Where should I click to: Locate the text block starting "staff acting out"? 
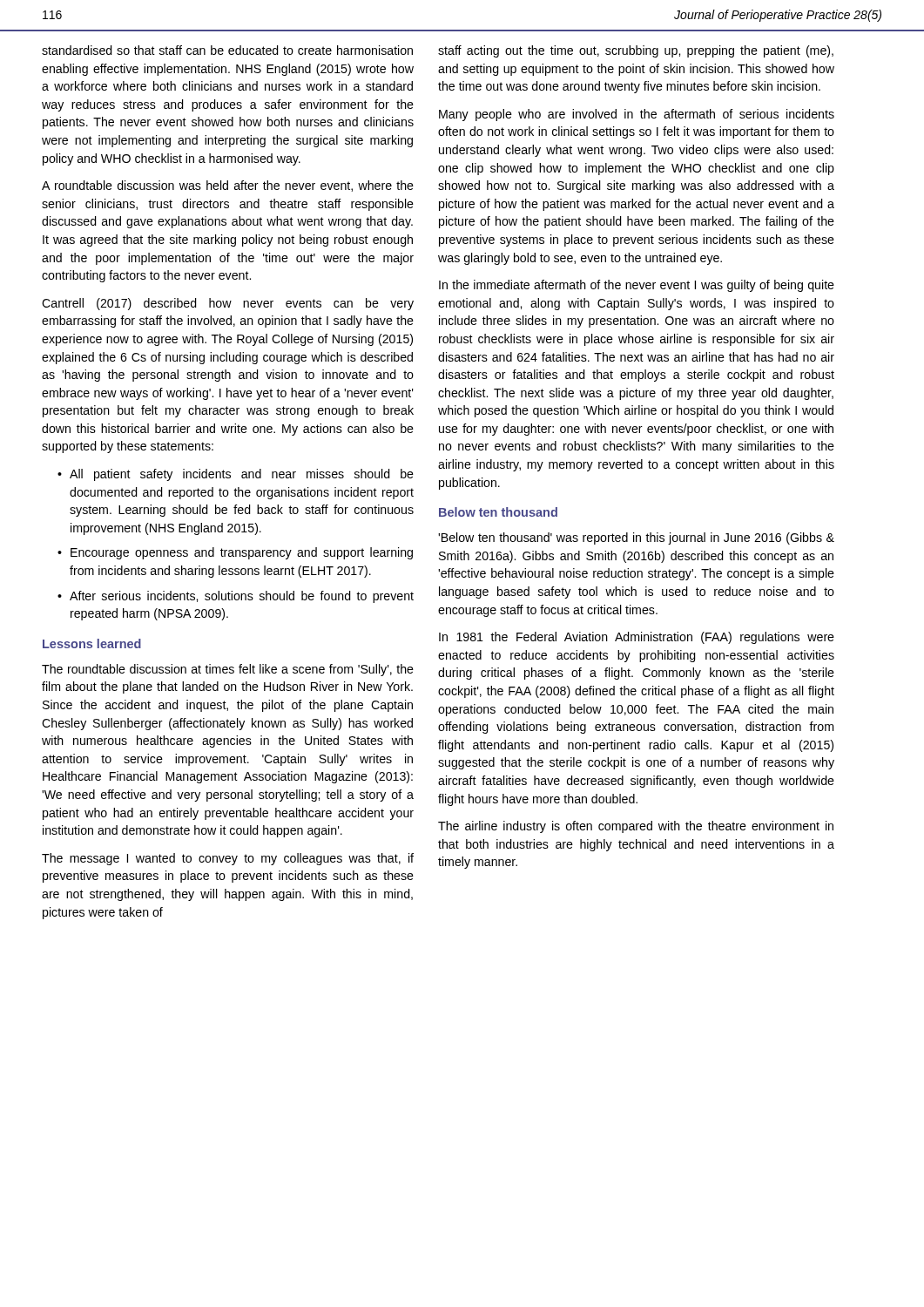coord(636,69)
